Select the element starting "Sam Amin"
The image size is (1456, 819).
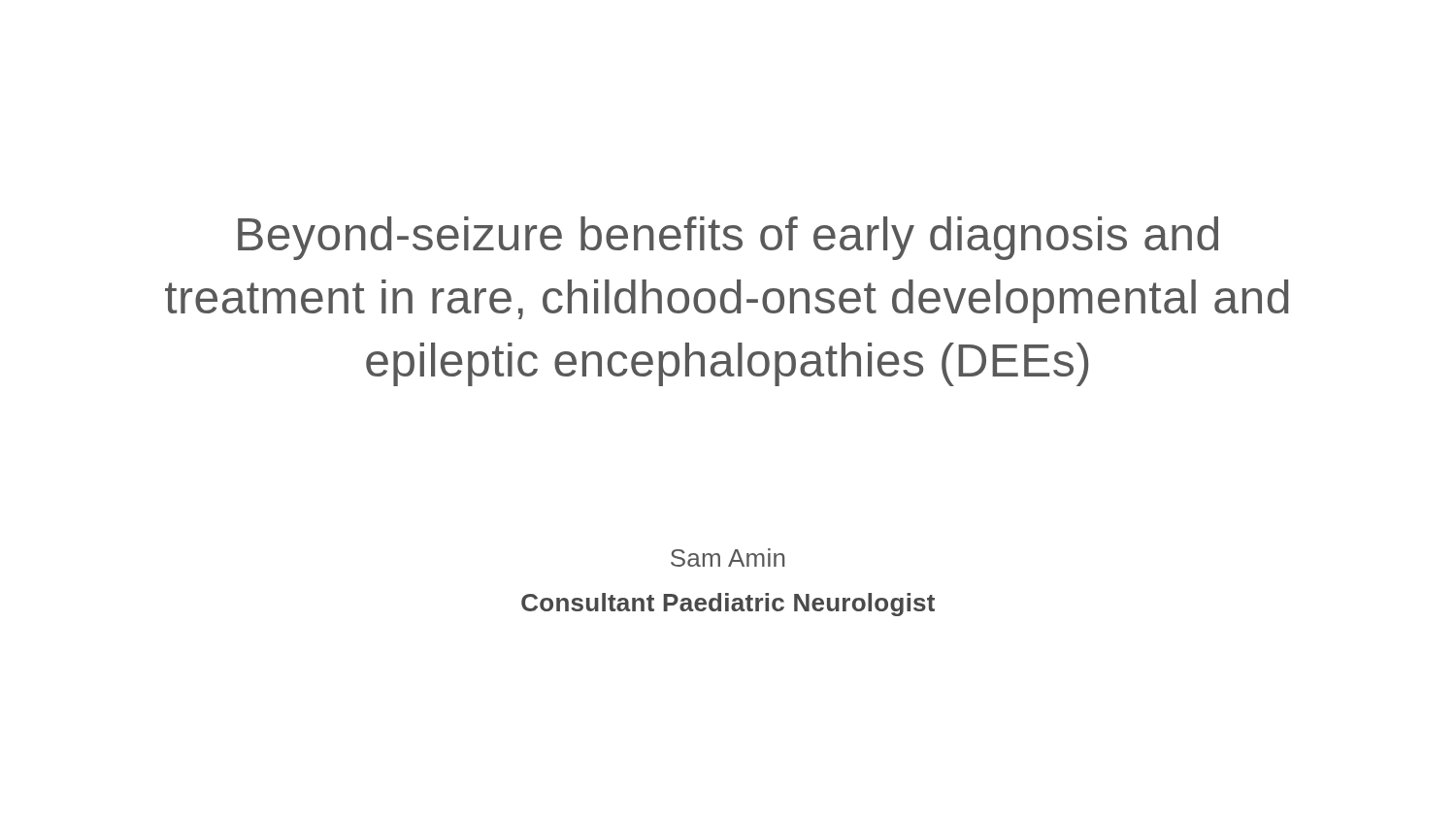pos(728,558)
